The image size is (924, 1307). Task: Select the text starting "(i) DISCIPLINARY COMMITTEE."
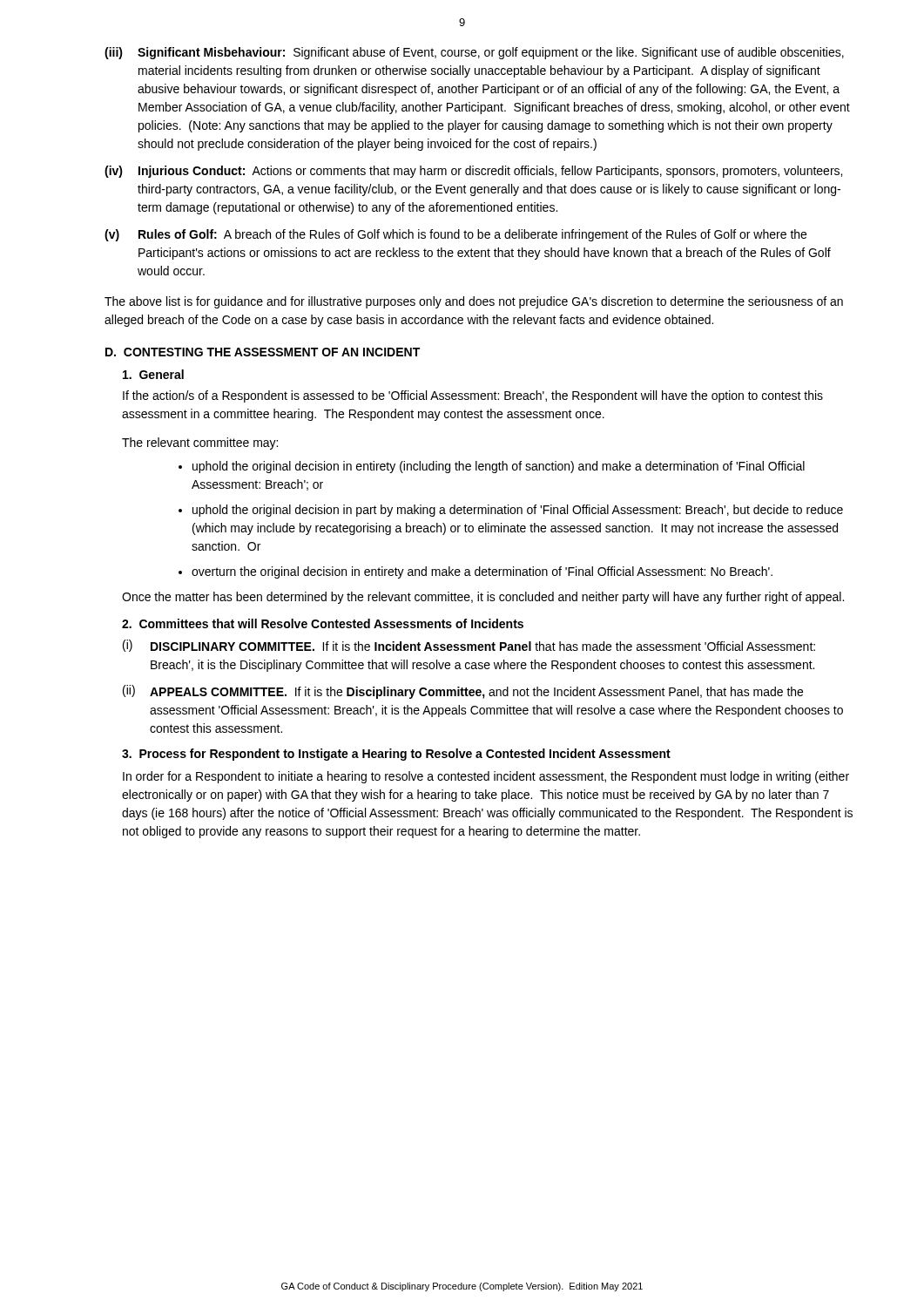click(488, 656)
